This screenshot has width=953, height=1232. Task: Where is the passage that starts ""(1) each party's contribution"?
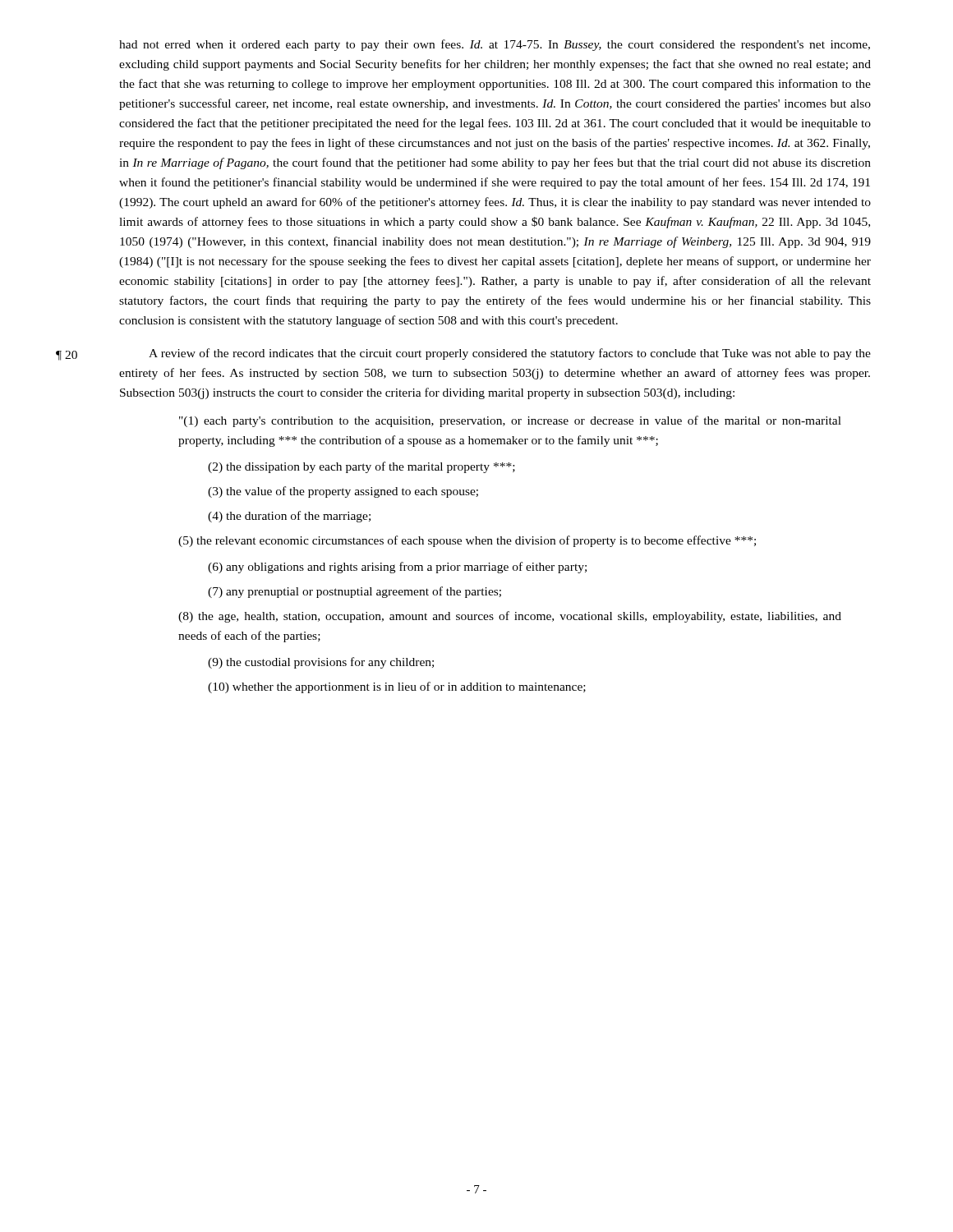pos(510,430)
